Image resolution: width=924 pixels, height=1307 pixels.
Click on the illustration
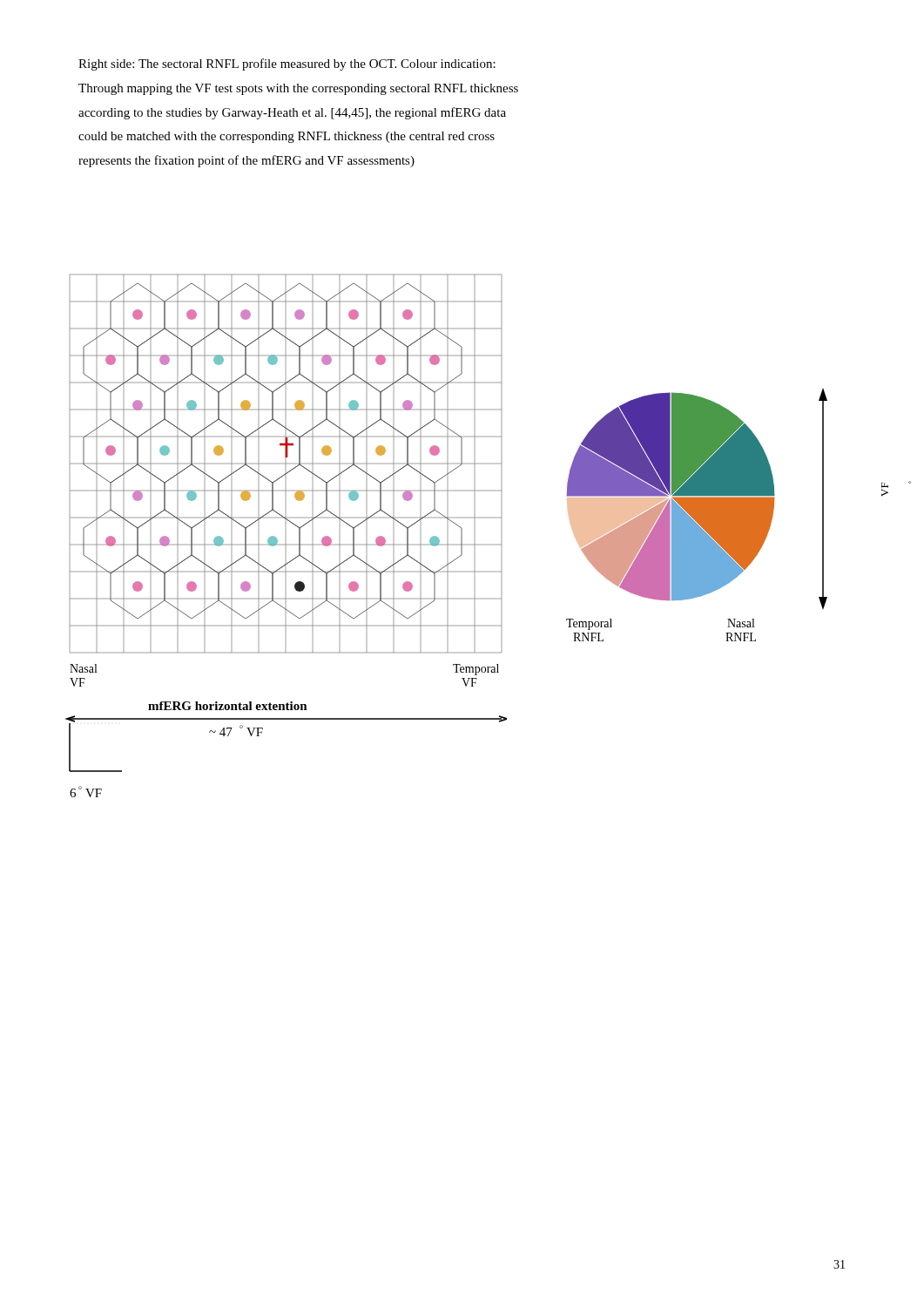(479, 571)
